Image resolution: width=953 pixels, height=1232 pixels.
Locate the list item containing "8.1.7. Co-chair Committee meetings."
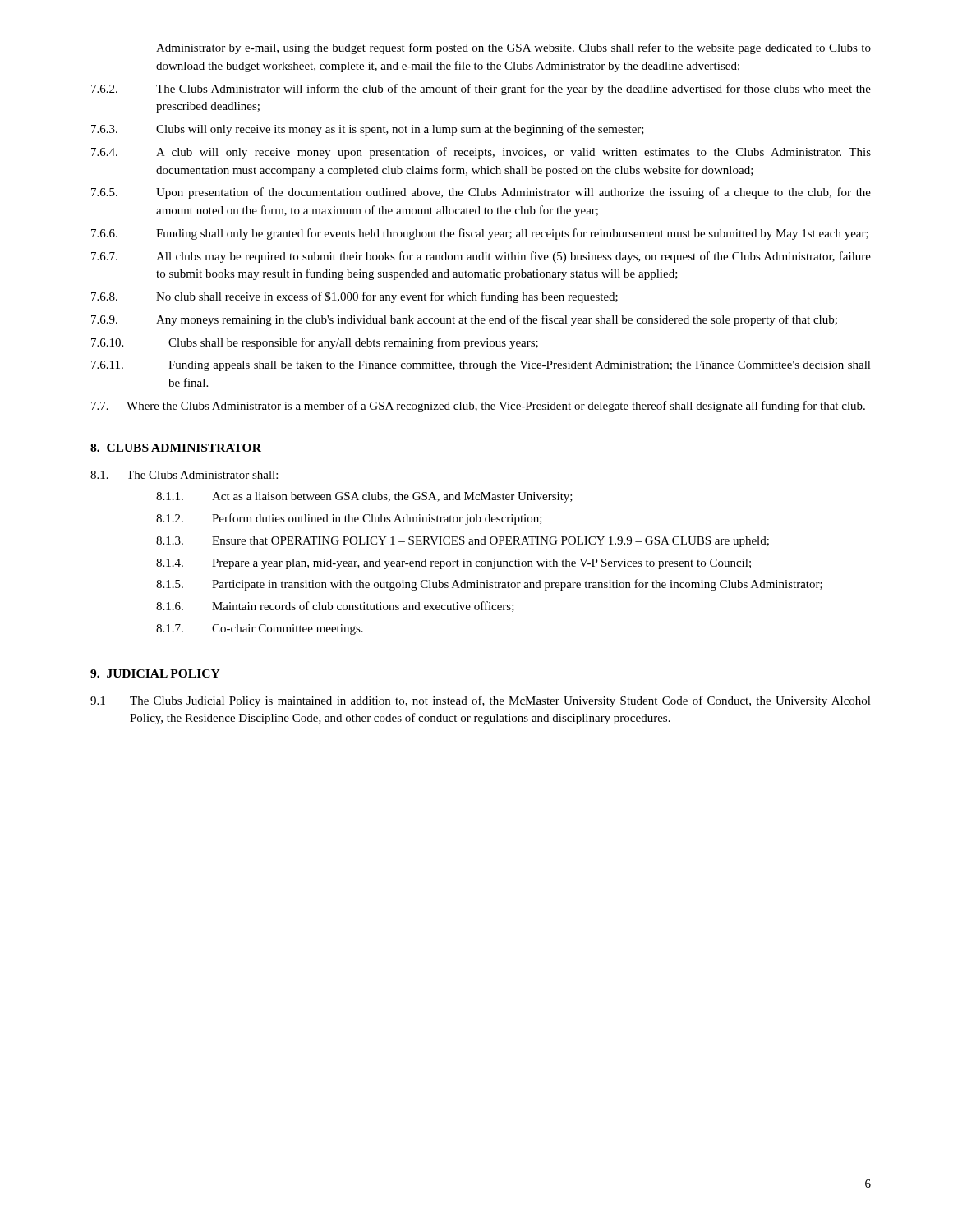click(260, 630)
